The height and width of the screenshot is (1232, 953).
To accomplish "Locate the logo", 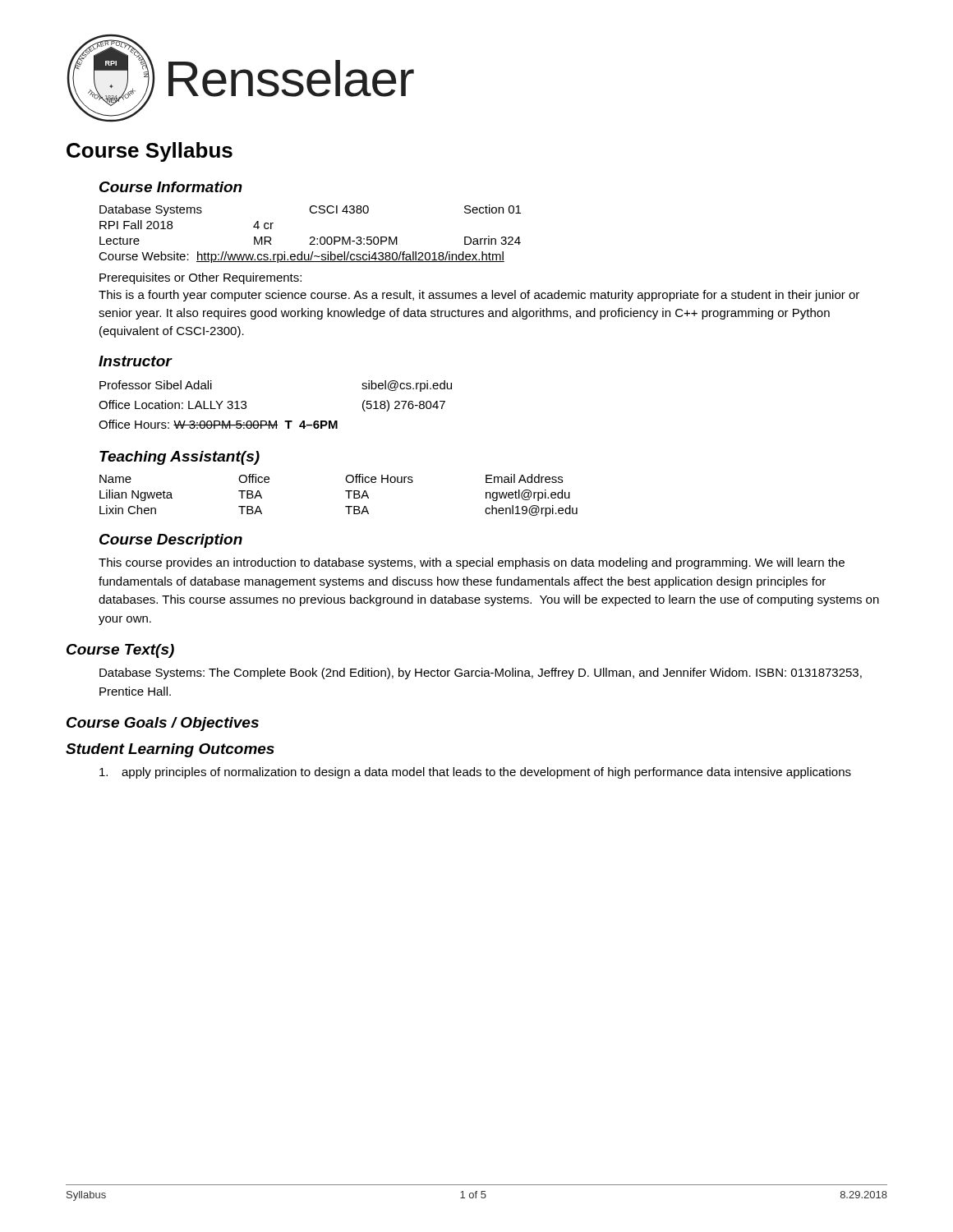I will point(476,78).
